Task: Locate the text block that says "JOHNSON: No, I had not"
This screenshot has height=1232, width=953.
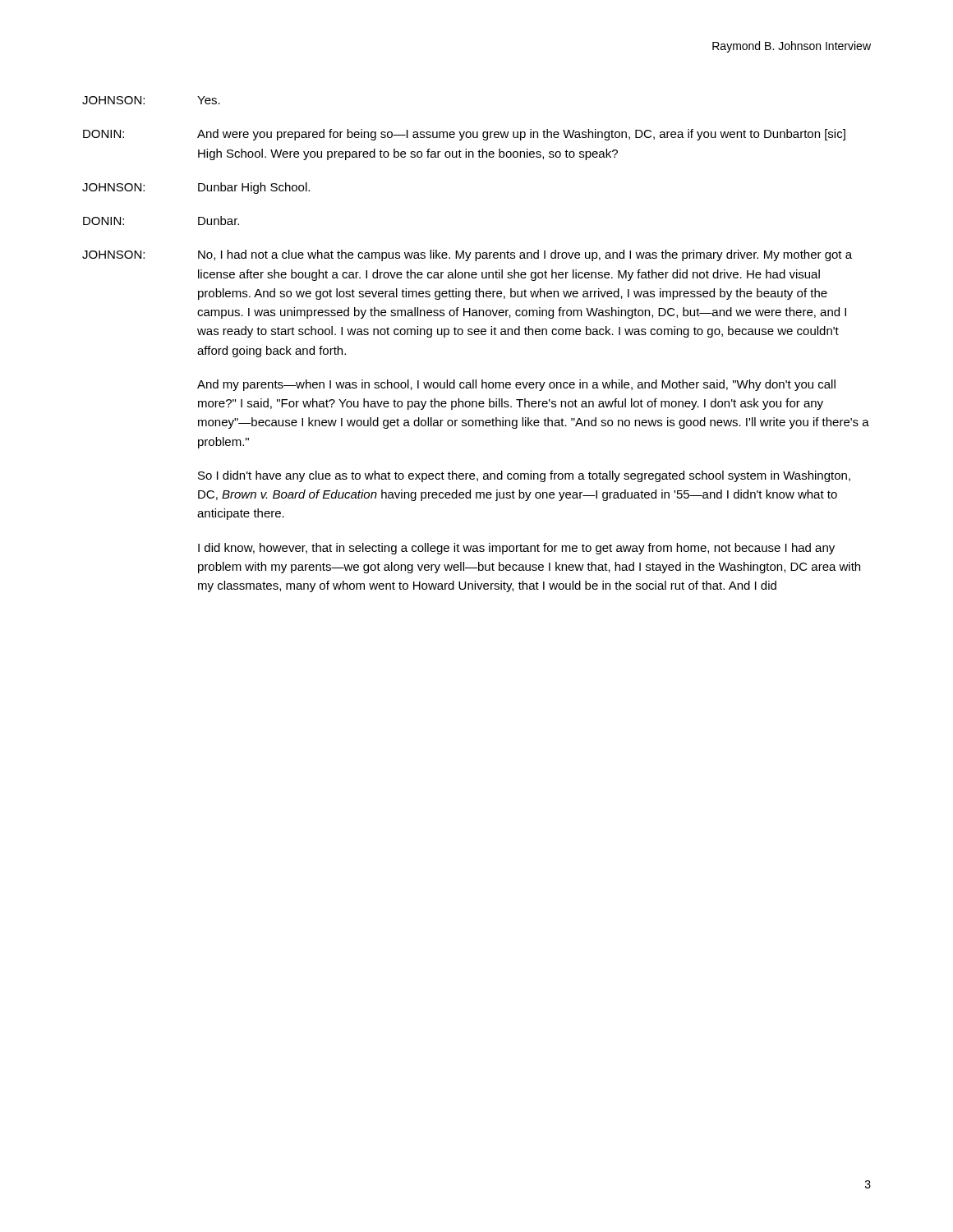Action: coord(476,302)
